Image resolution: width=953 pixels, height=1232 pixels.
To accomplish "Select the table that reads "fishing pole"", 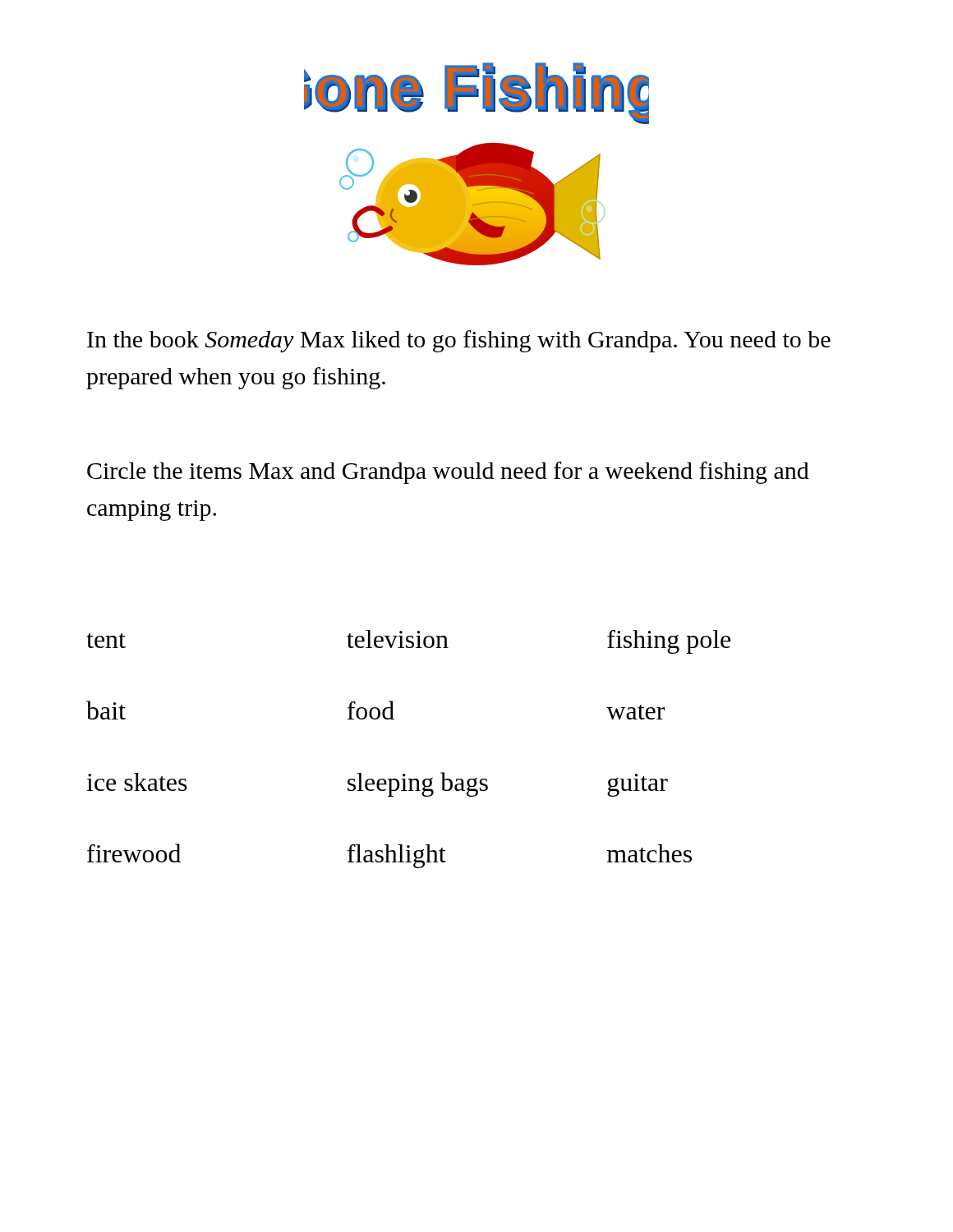I will click(x=476, y=747).
